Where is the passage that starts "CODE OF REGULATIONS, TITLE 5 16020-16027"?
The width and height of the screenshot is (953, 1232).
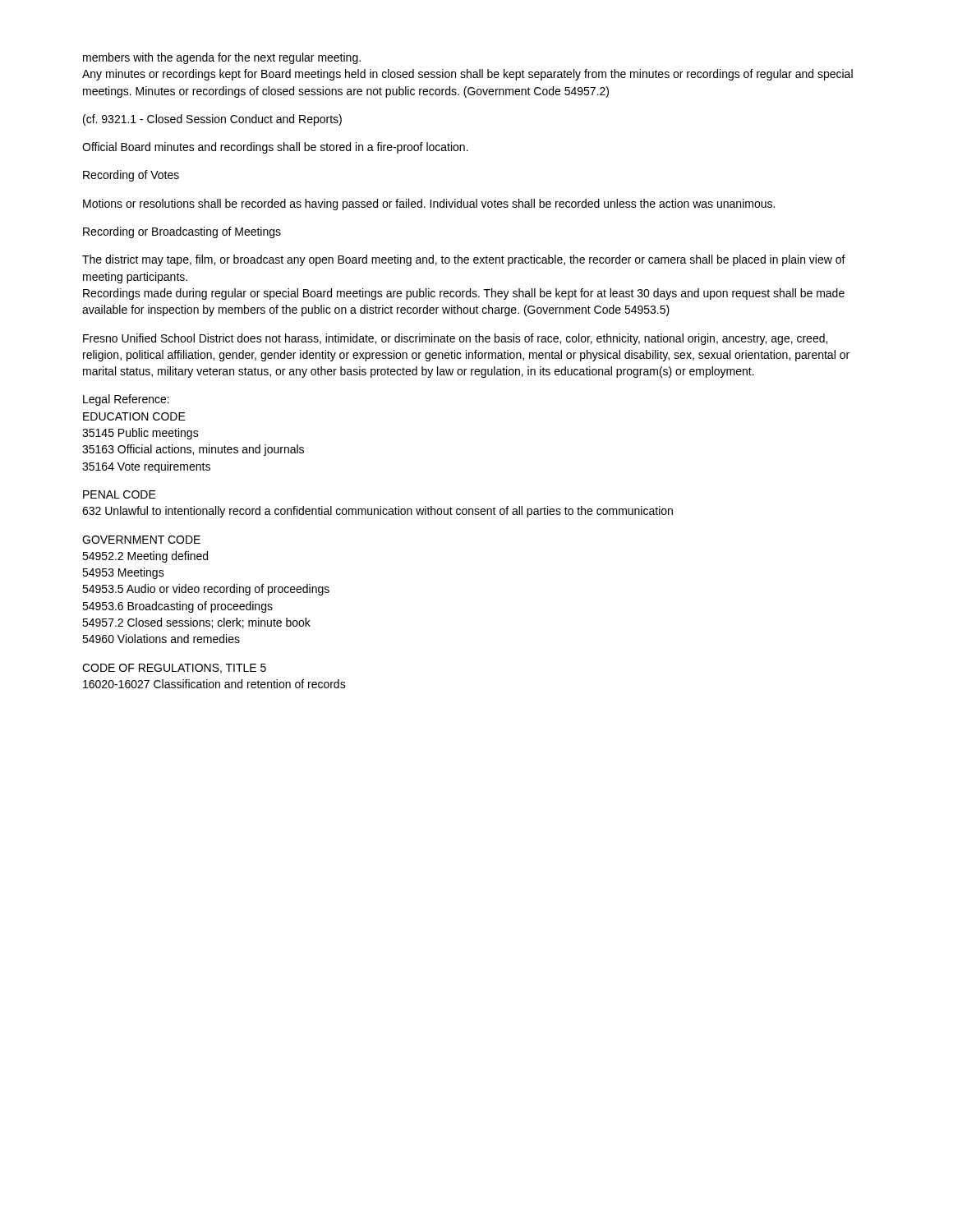[214, 676]
